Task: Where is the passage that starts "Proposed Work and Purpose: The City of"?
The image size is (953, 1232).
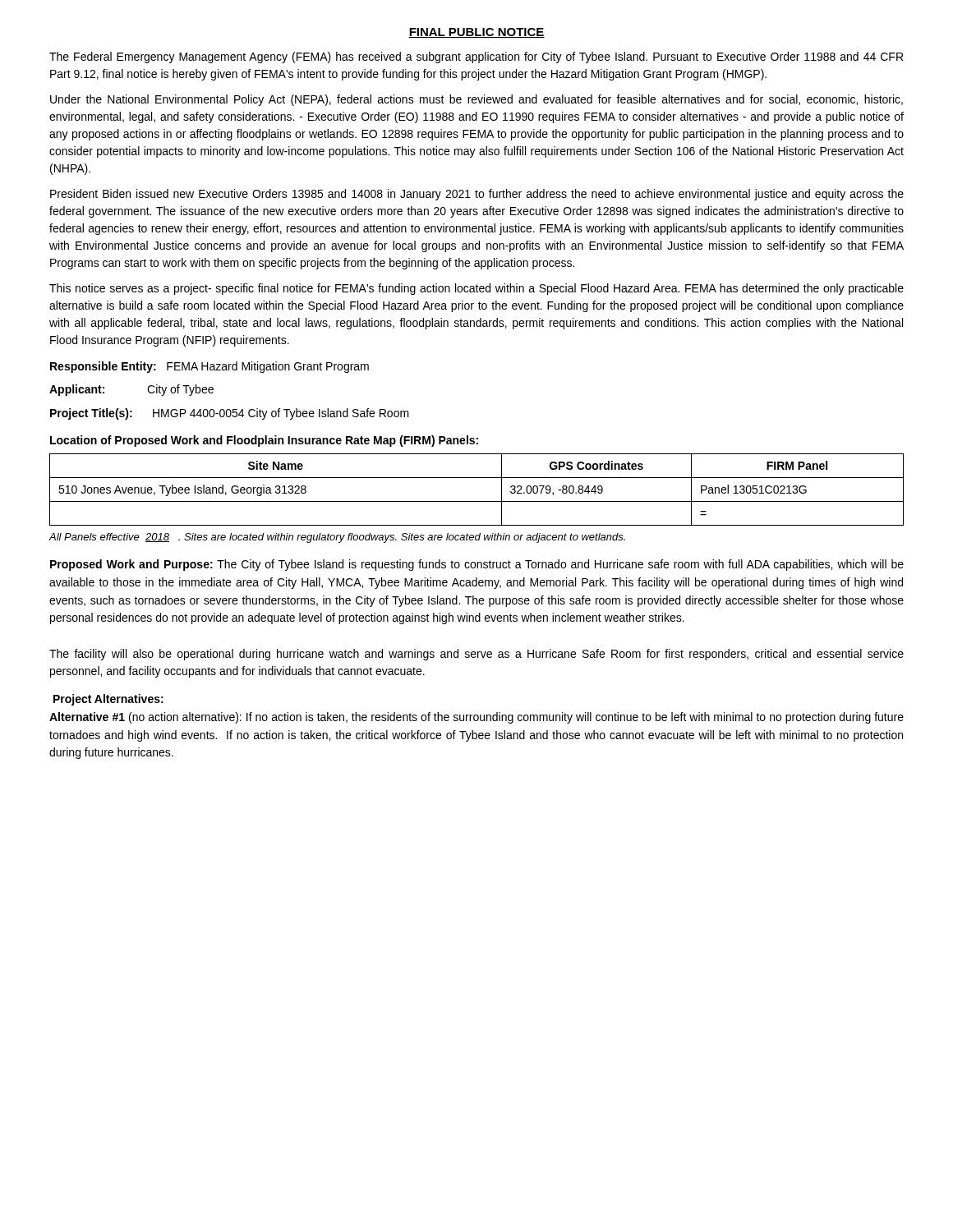Action: [x=476, y=618]
